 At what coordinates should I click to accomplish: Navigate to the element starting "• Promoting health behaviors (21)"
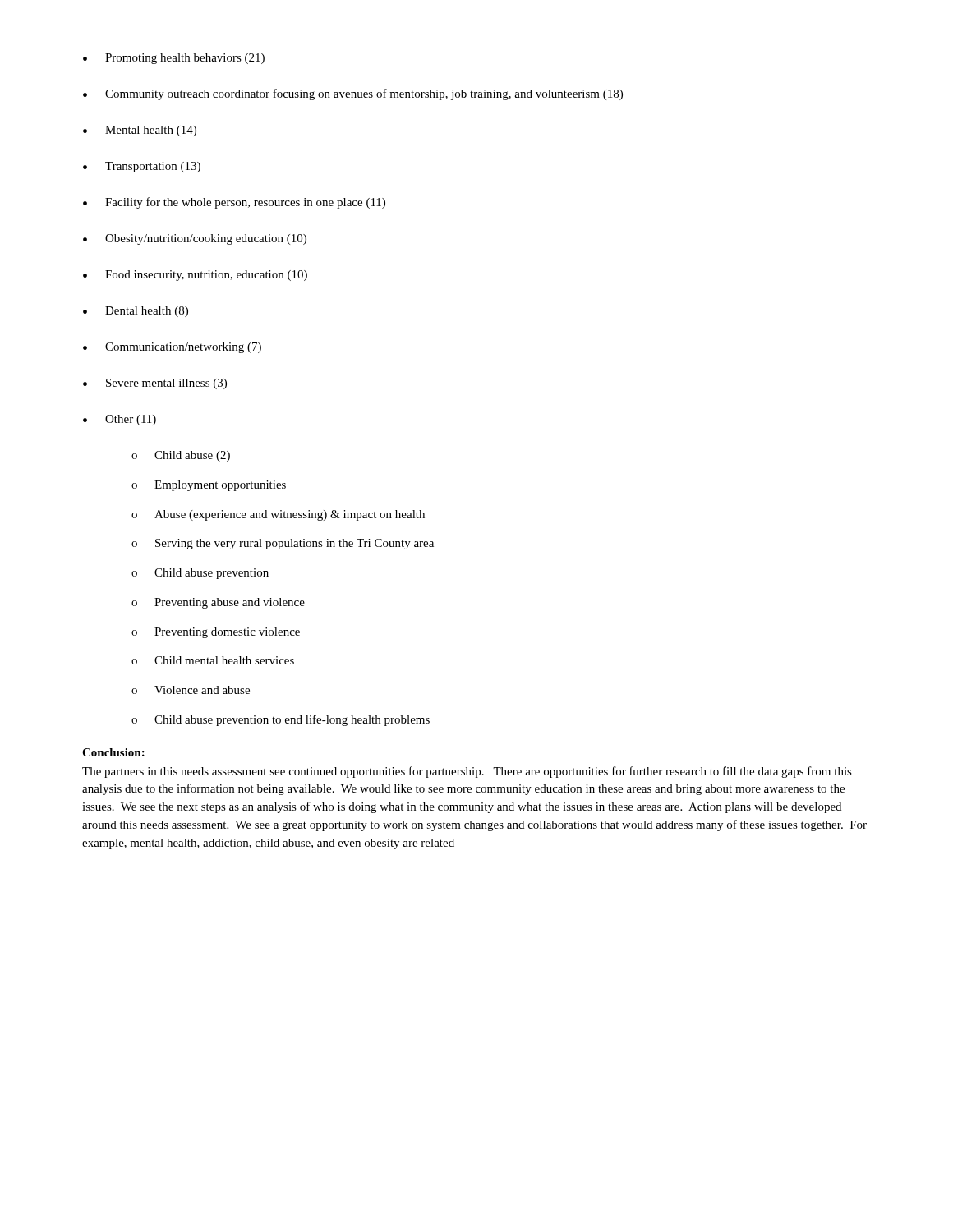tap(174, 59)
